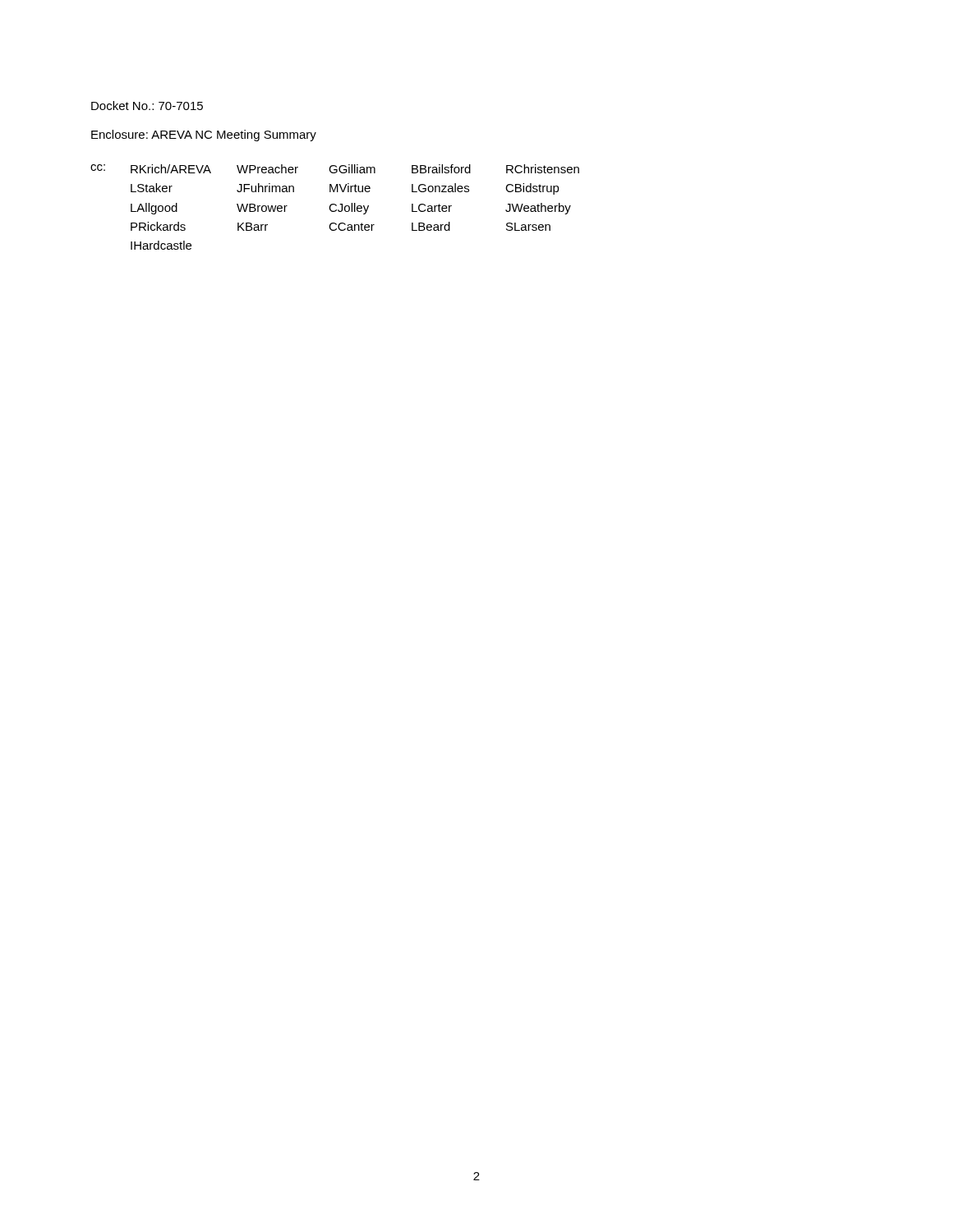Where is the passage that starts "cc: RKrich/AREVA LStaker LAllgood PRickards IHardcastle WPreacher"?
953x1232 pixels.
347,207
